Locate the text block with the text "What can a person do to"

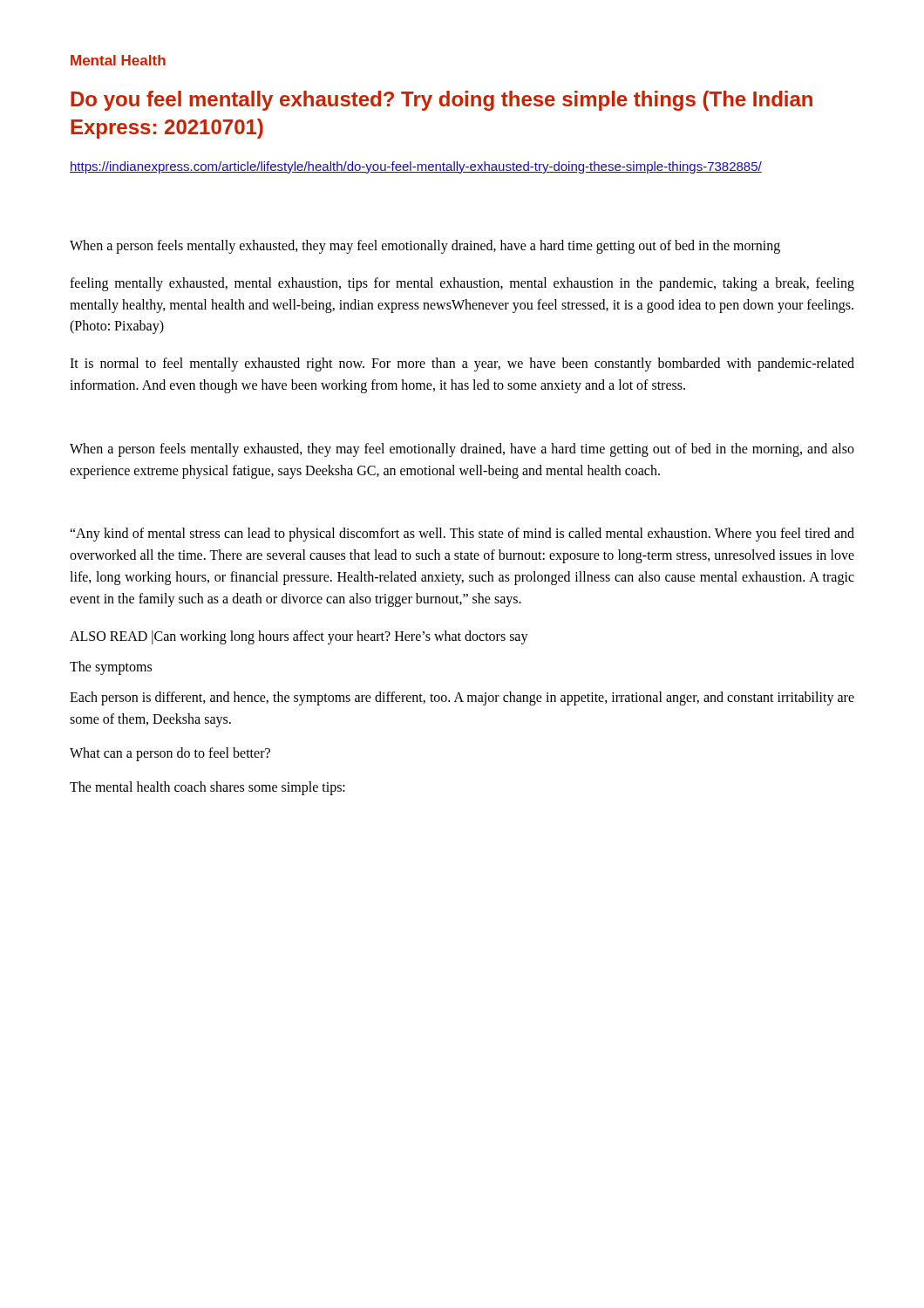tap(170, 753)
